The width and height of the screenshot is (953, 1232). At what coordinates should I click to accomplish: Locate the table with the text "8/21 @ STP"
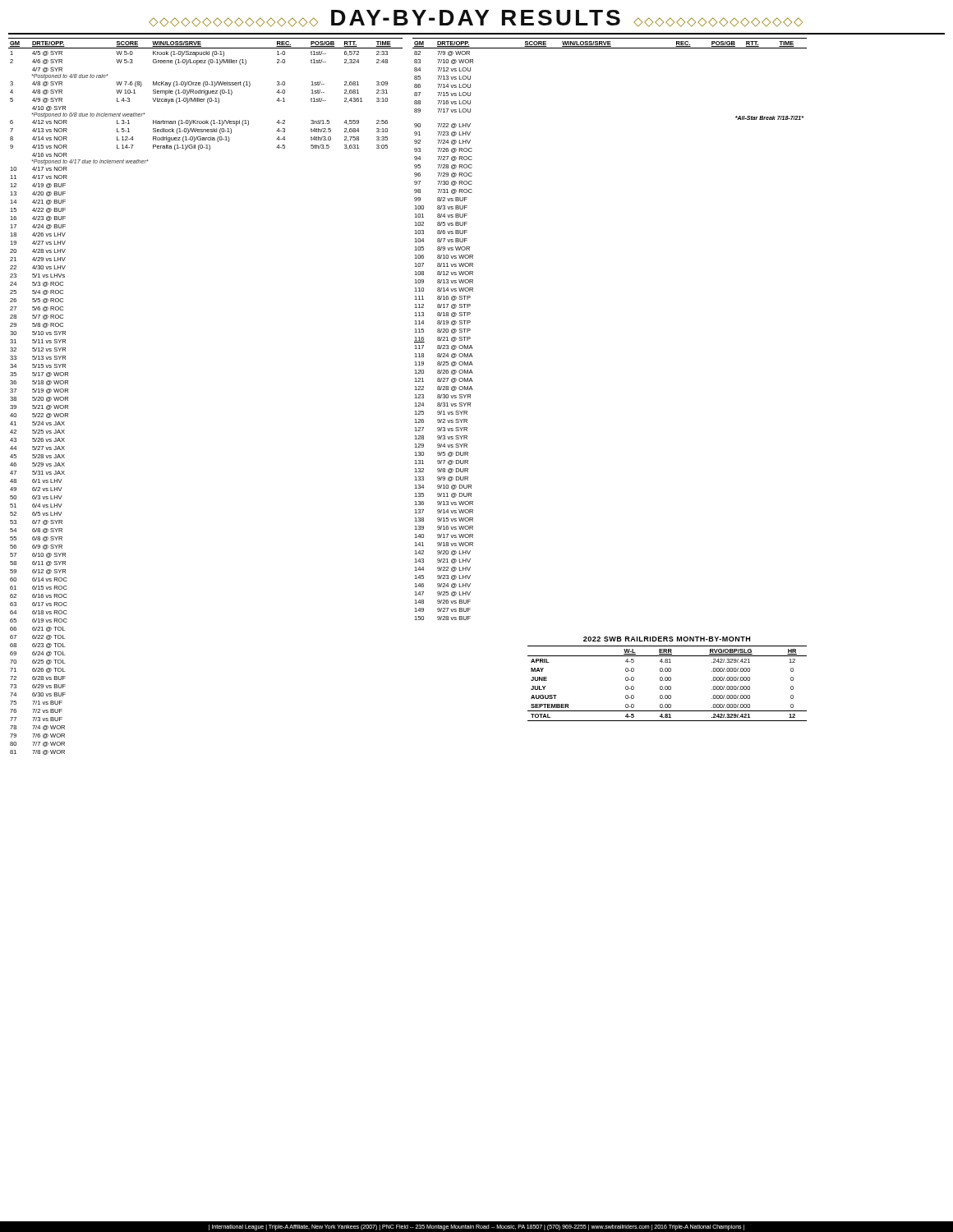pos(610,330)
